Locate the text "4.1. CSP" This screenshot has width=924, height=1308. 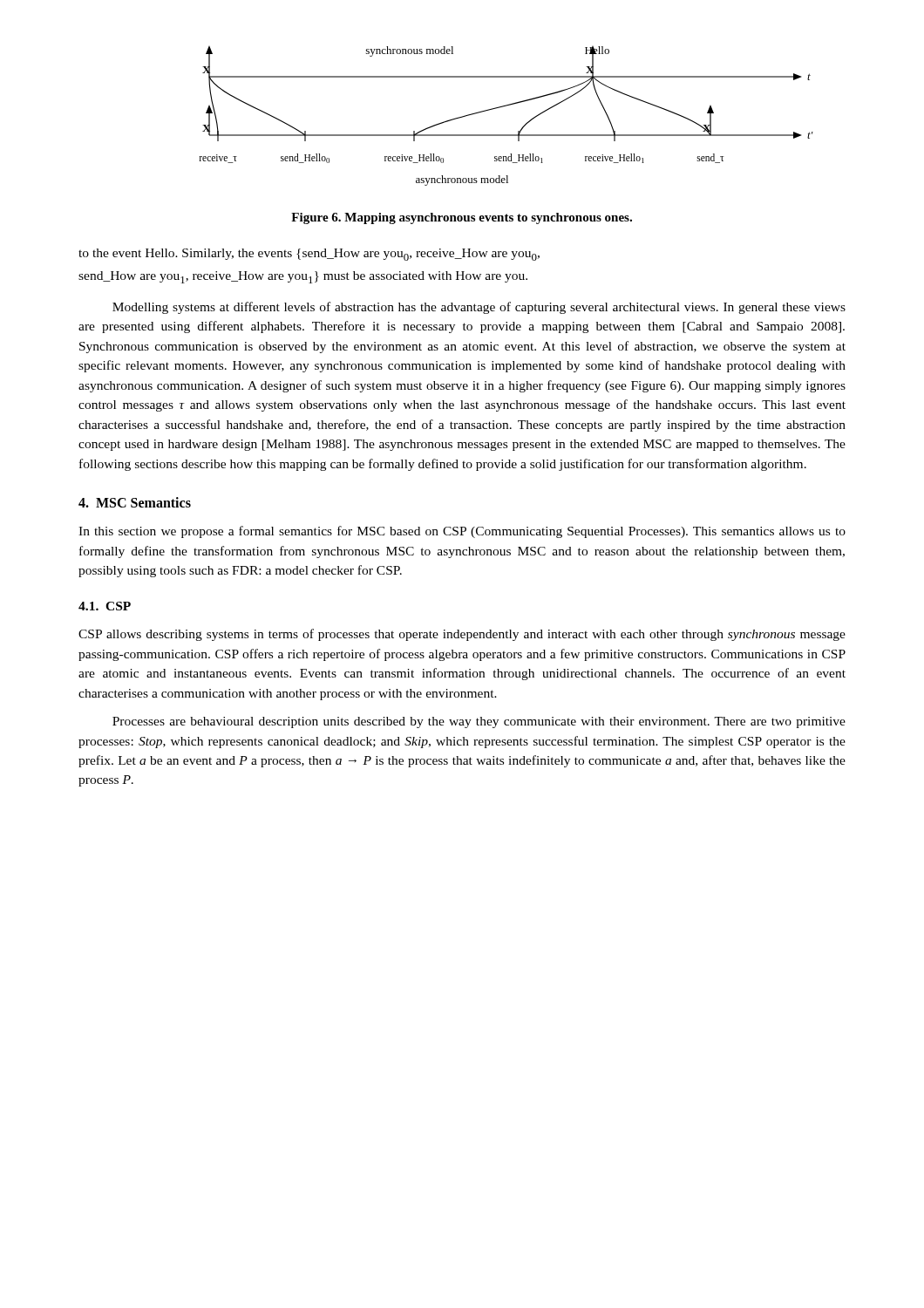coord(105,605)
